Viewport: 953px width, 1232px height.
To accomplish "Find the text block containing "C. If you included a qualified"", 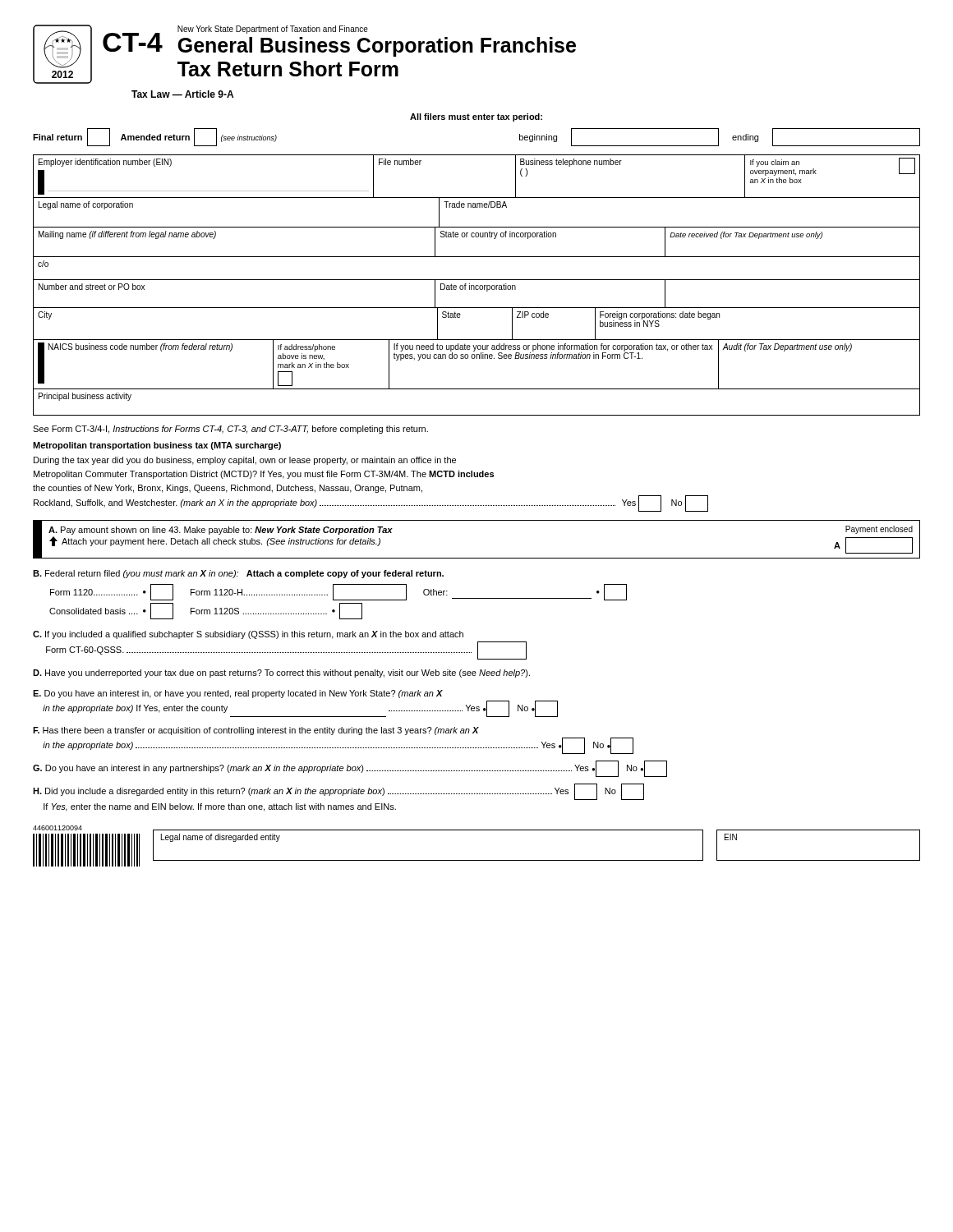I will [280, 645].
